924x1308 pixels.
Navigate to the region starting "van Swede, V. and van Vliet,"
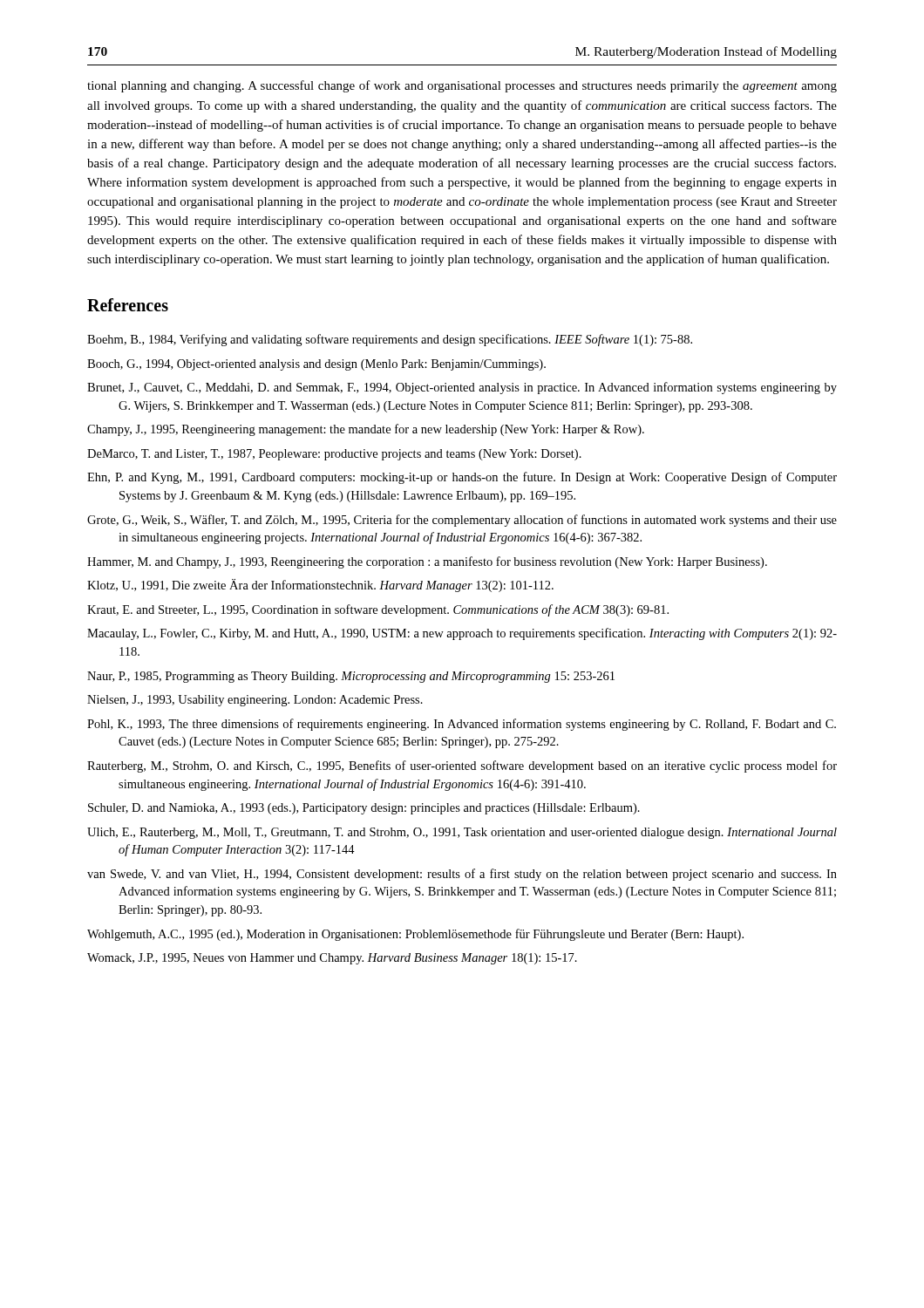(462, 891)
